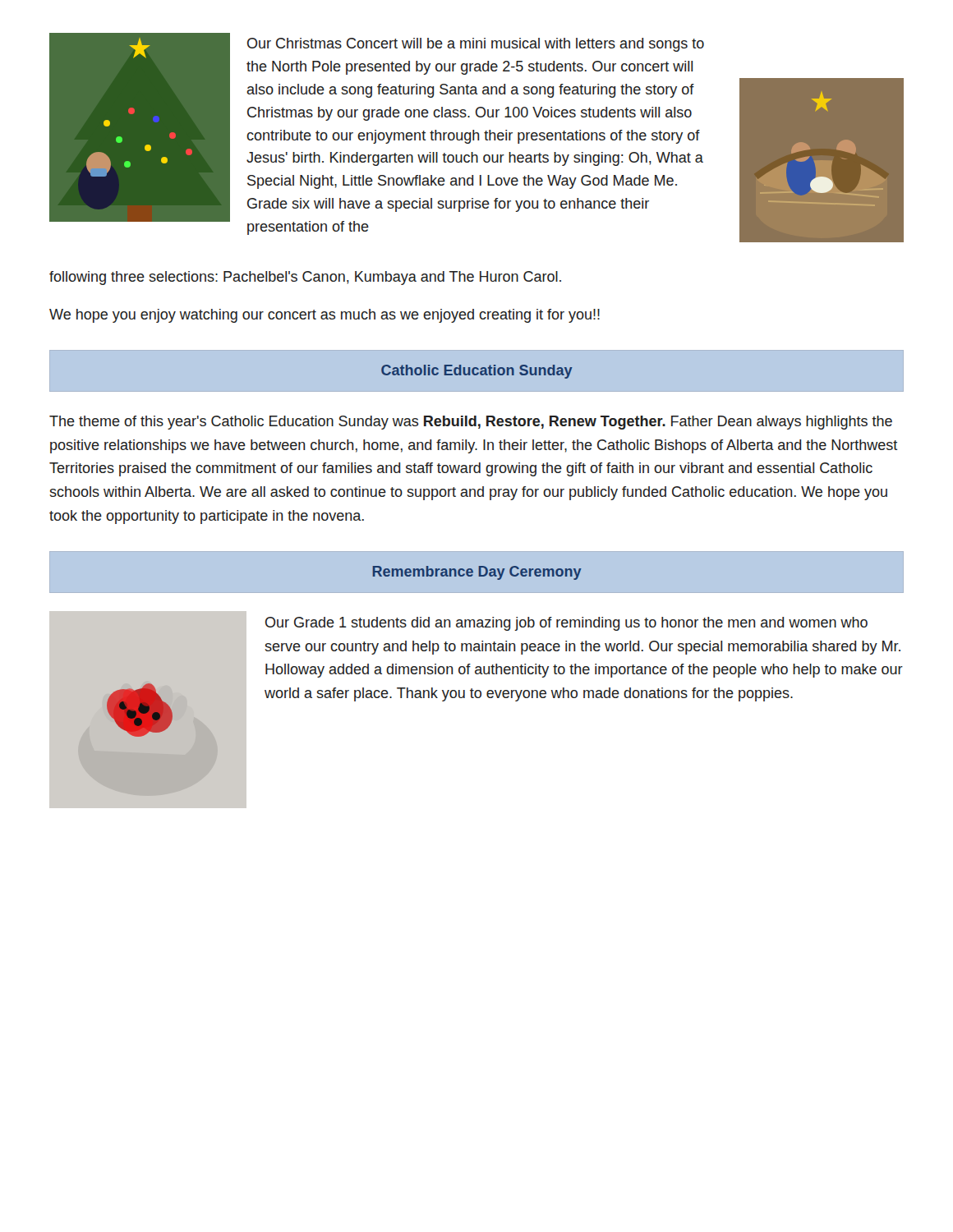Find the block on this page that starts "following three selections: Pachelbel's Canon,"
The width and height of the screenshot is (953, 1232).
pyautogui.click(x=306, y=277)
